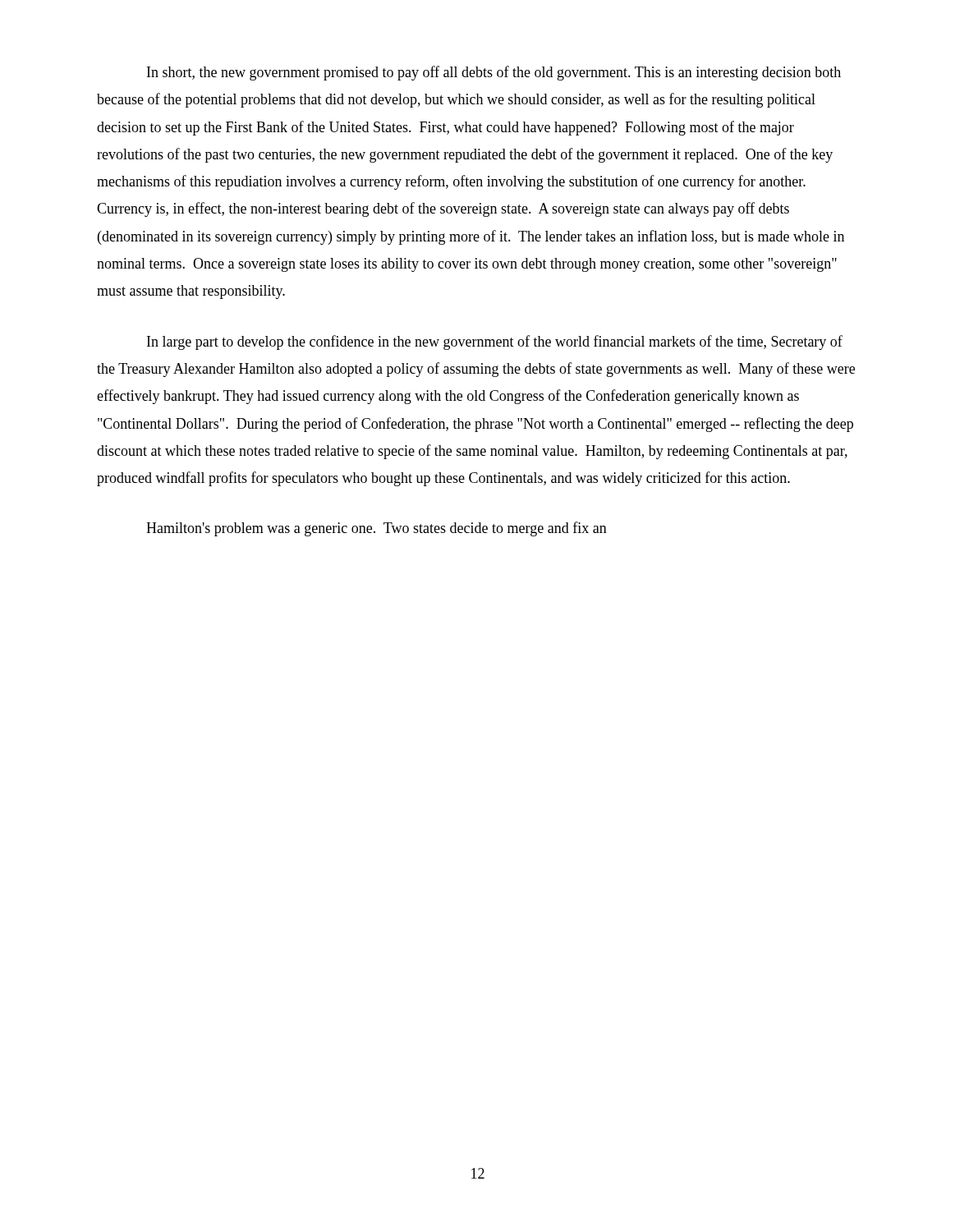
Task: Point to the block beginning "Hamilton's problem was"
Action: click(376, 528)
